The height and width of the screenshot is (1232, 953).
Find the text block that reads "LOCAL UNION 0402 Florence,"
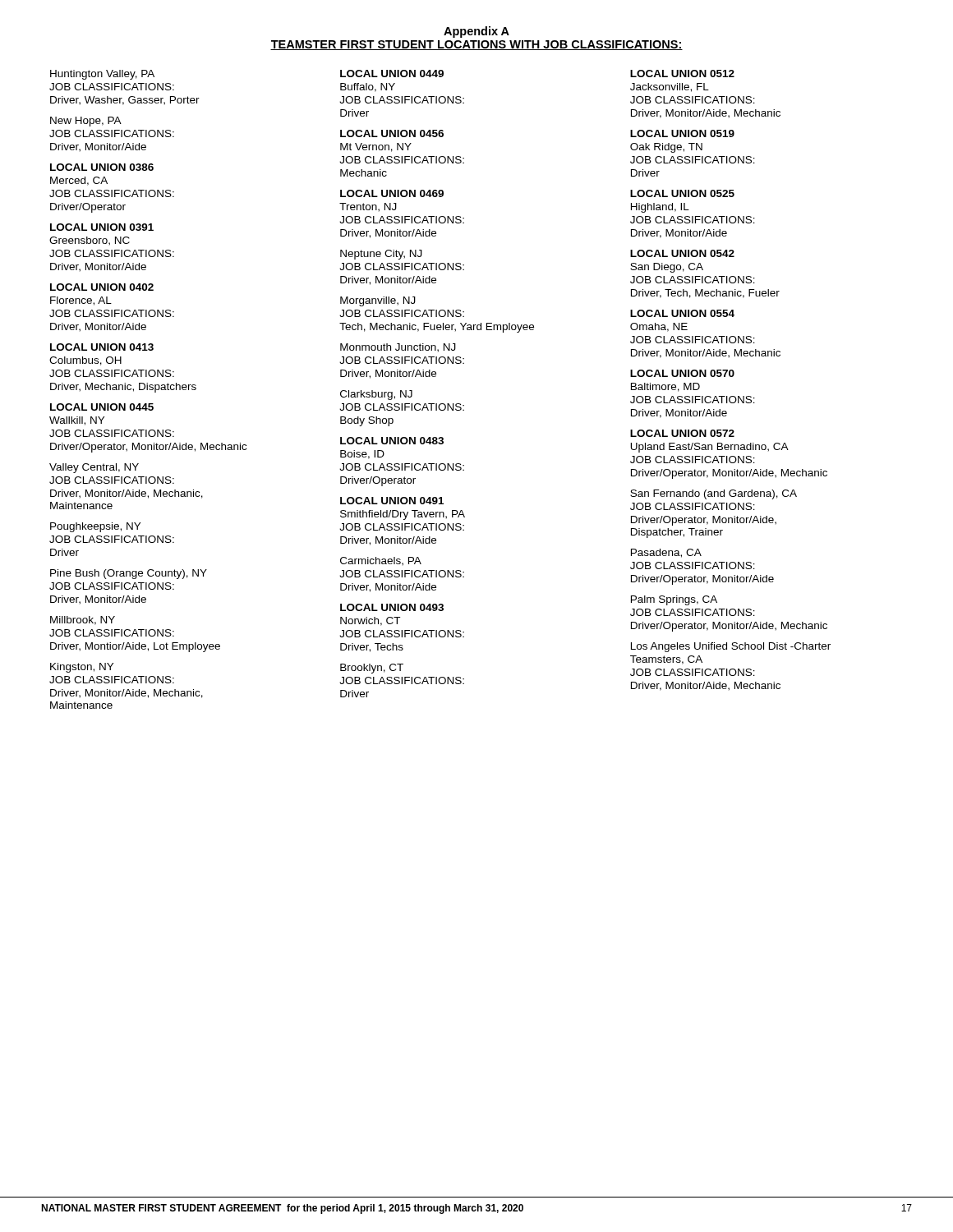point(102,287)
